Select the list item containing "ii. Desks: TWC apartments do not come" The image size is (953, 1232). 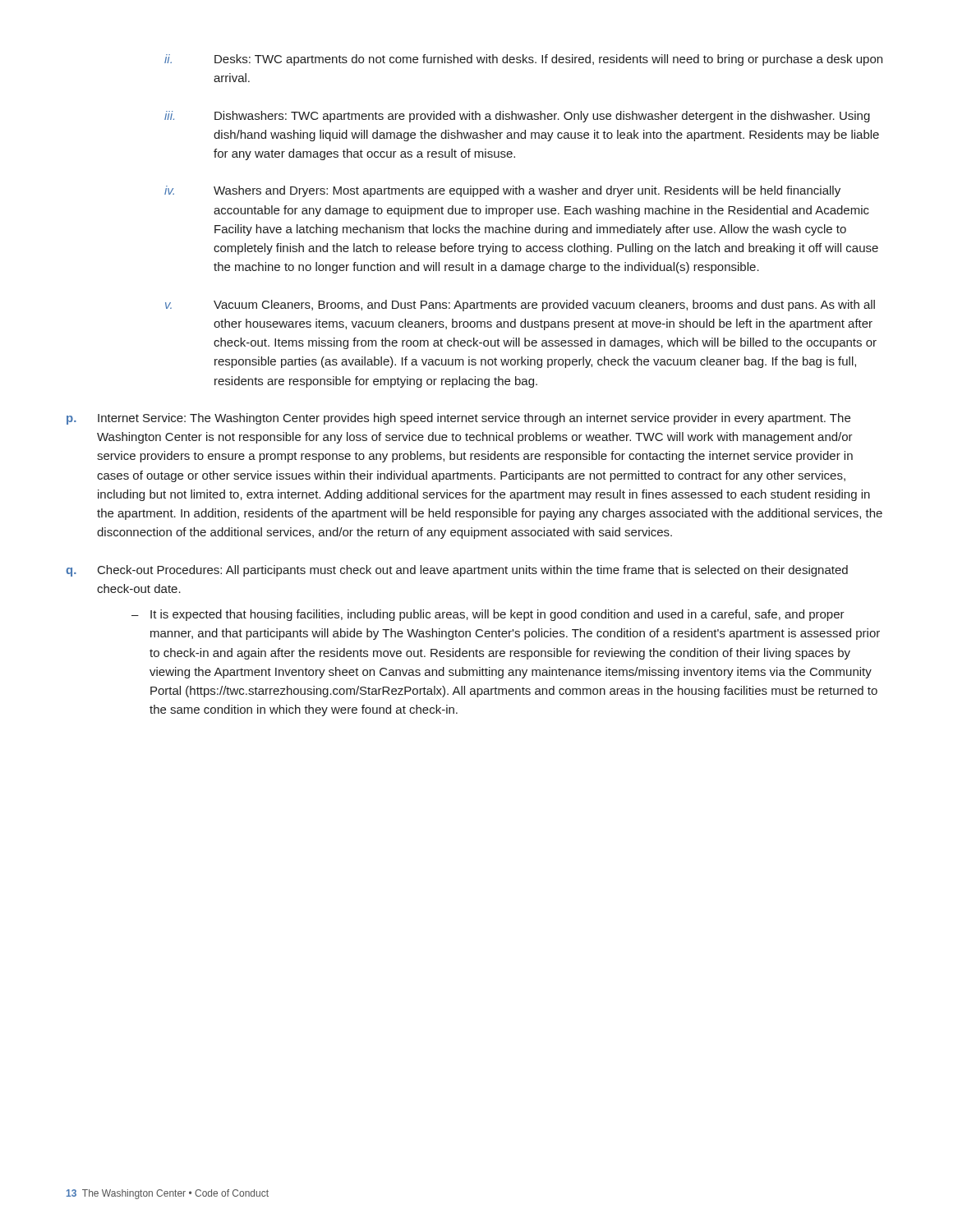click(526, 68)
